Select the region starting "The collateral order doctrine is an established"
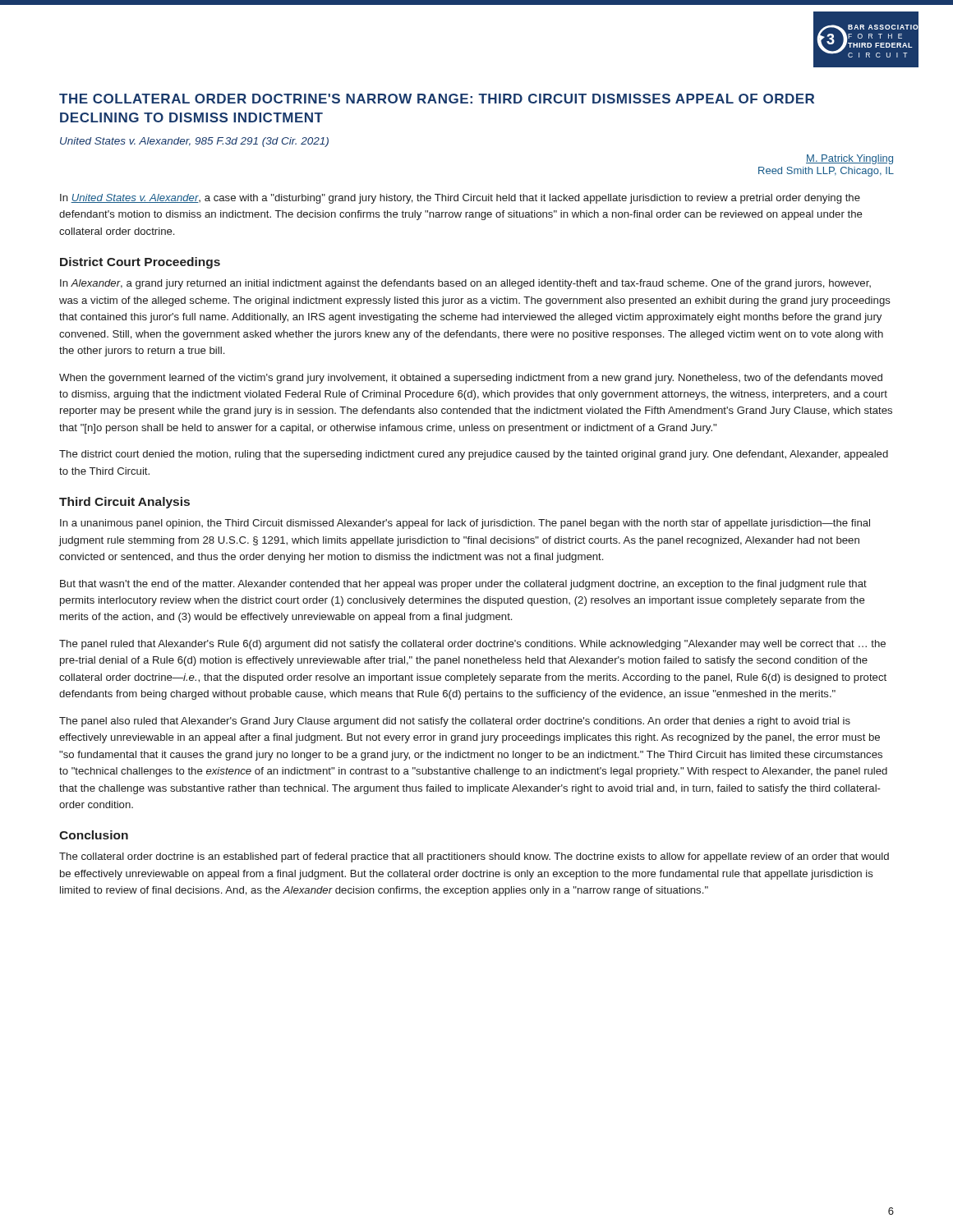953x1232 pixels. tap(476, 874)
